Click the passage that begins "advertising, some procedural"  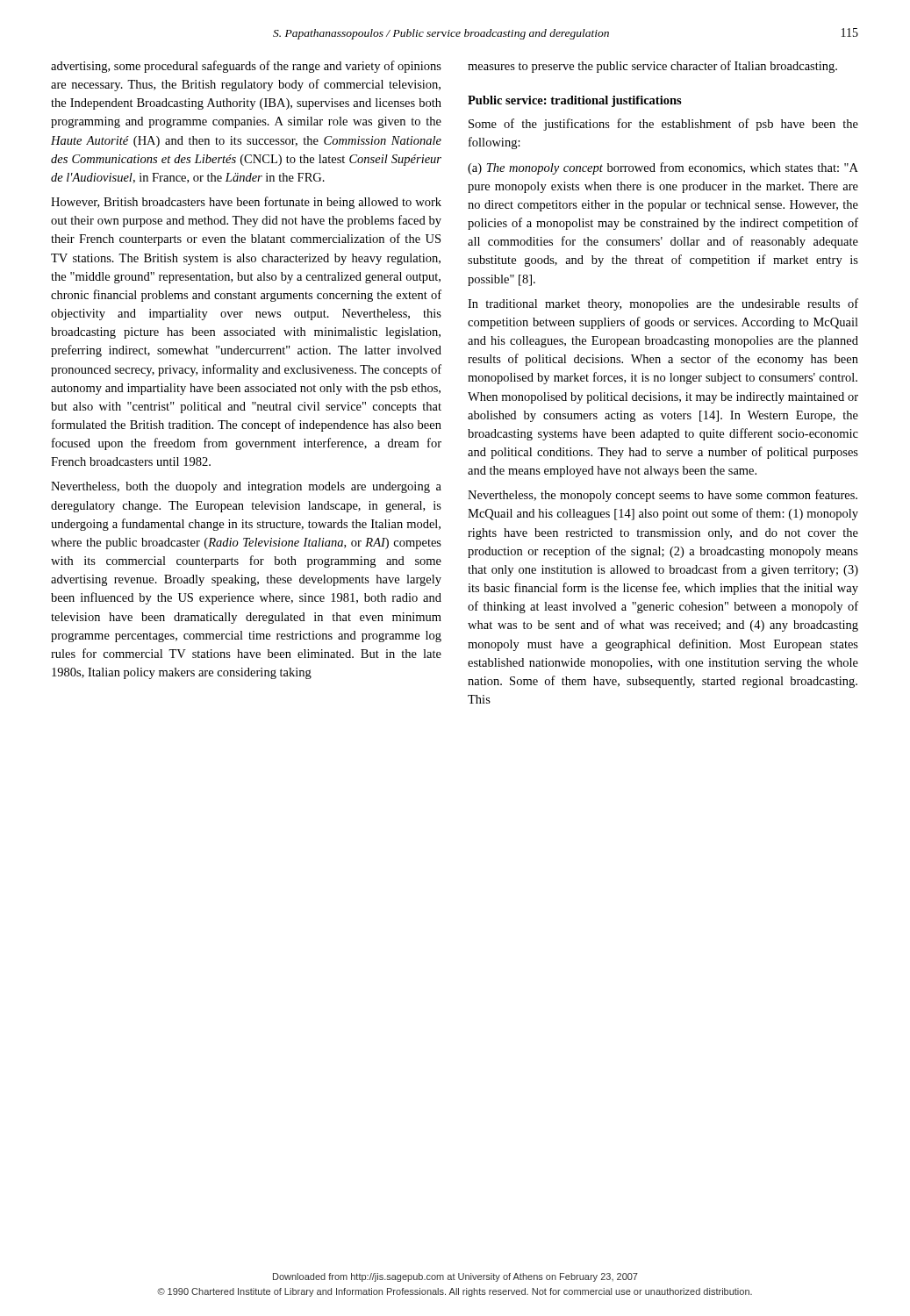[x=246, y=369]
